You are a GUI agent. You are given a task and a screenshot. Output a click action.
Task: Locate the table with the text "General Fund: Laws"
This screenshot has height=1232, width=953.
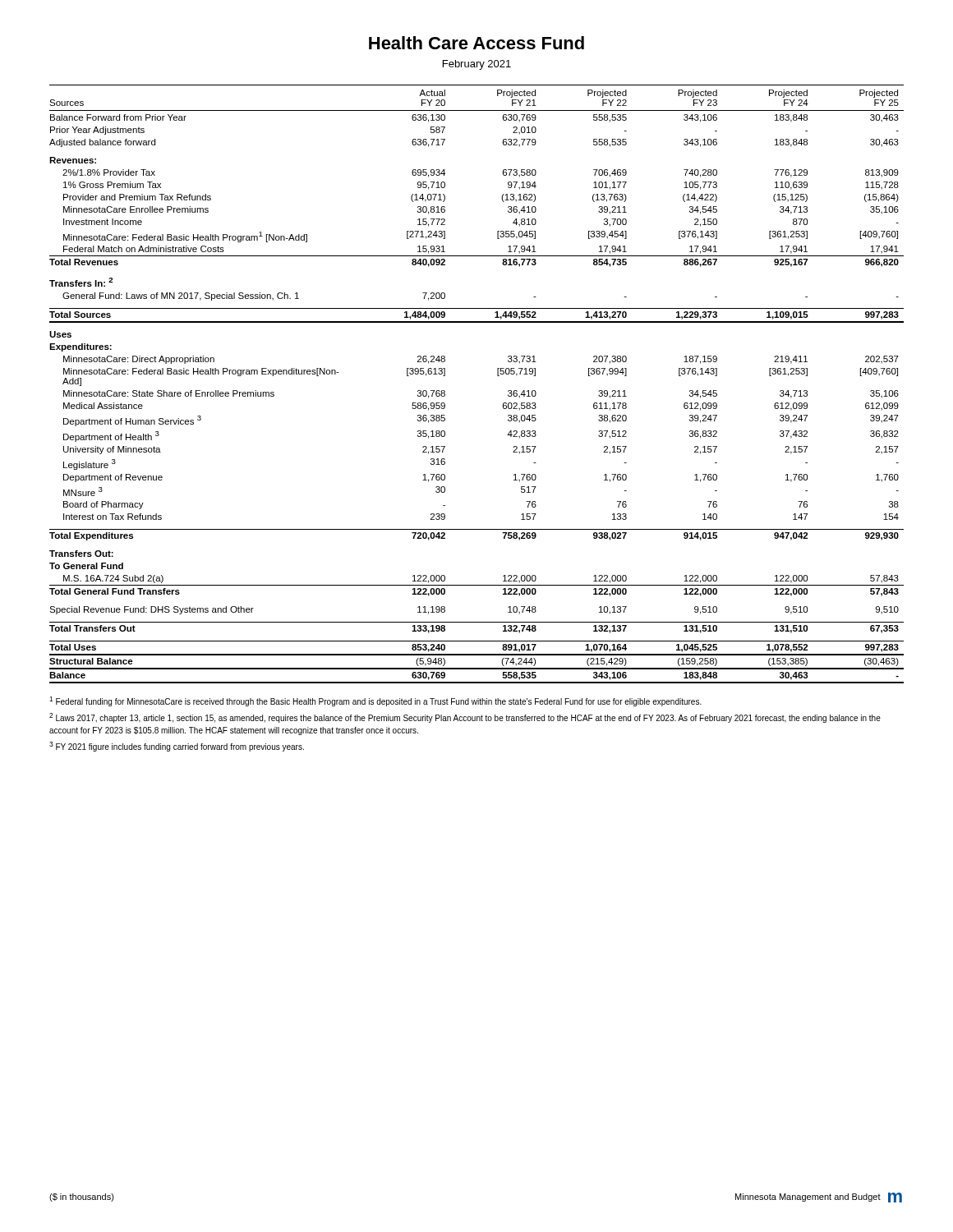pos(476,384)
